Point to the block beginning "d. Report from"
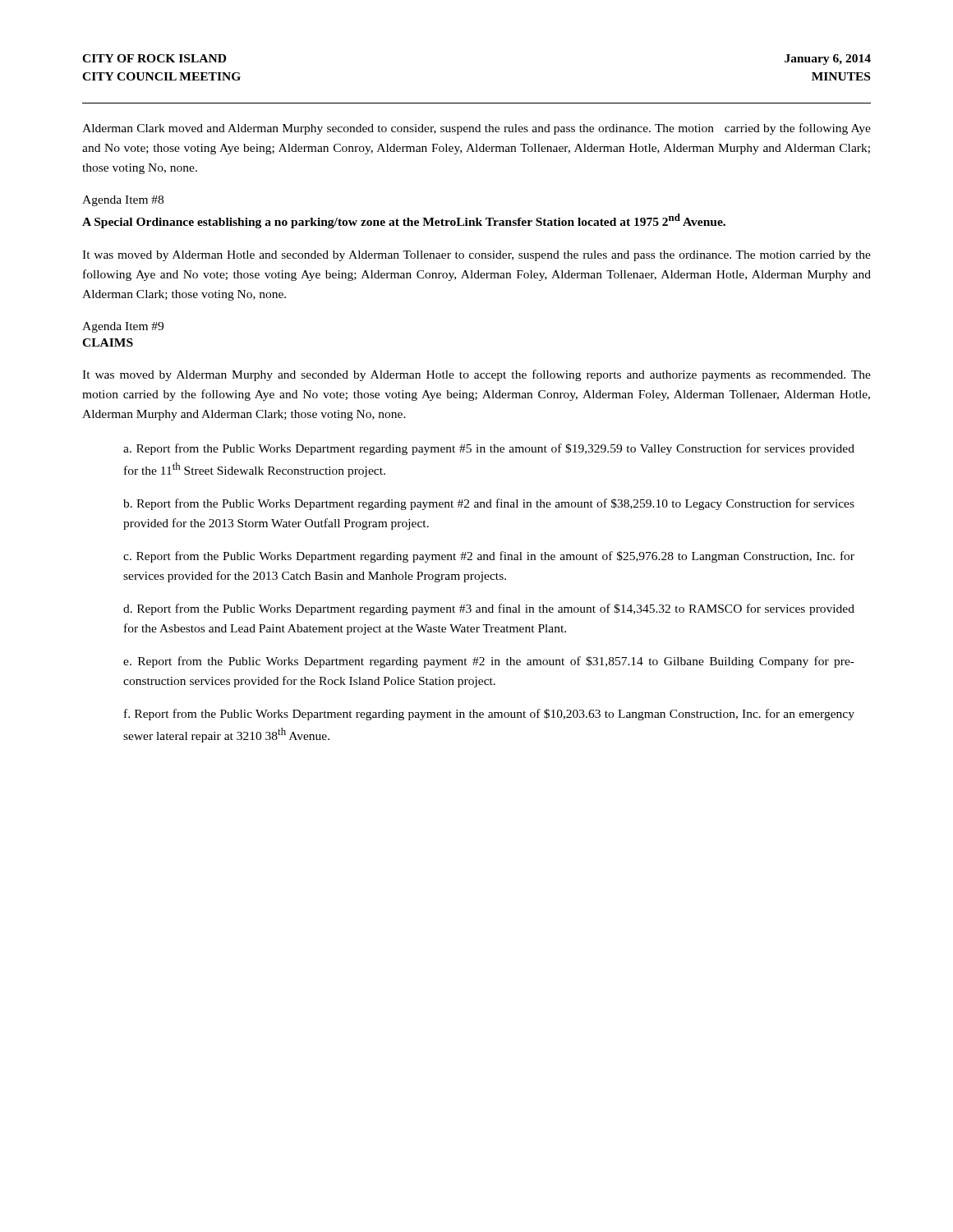Screen dimensions: 1232x953 489,618
